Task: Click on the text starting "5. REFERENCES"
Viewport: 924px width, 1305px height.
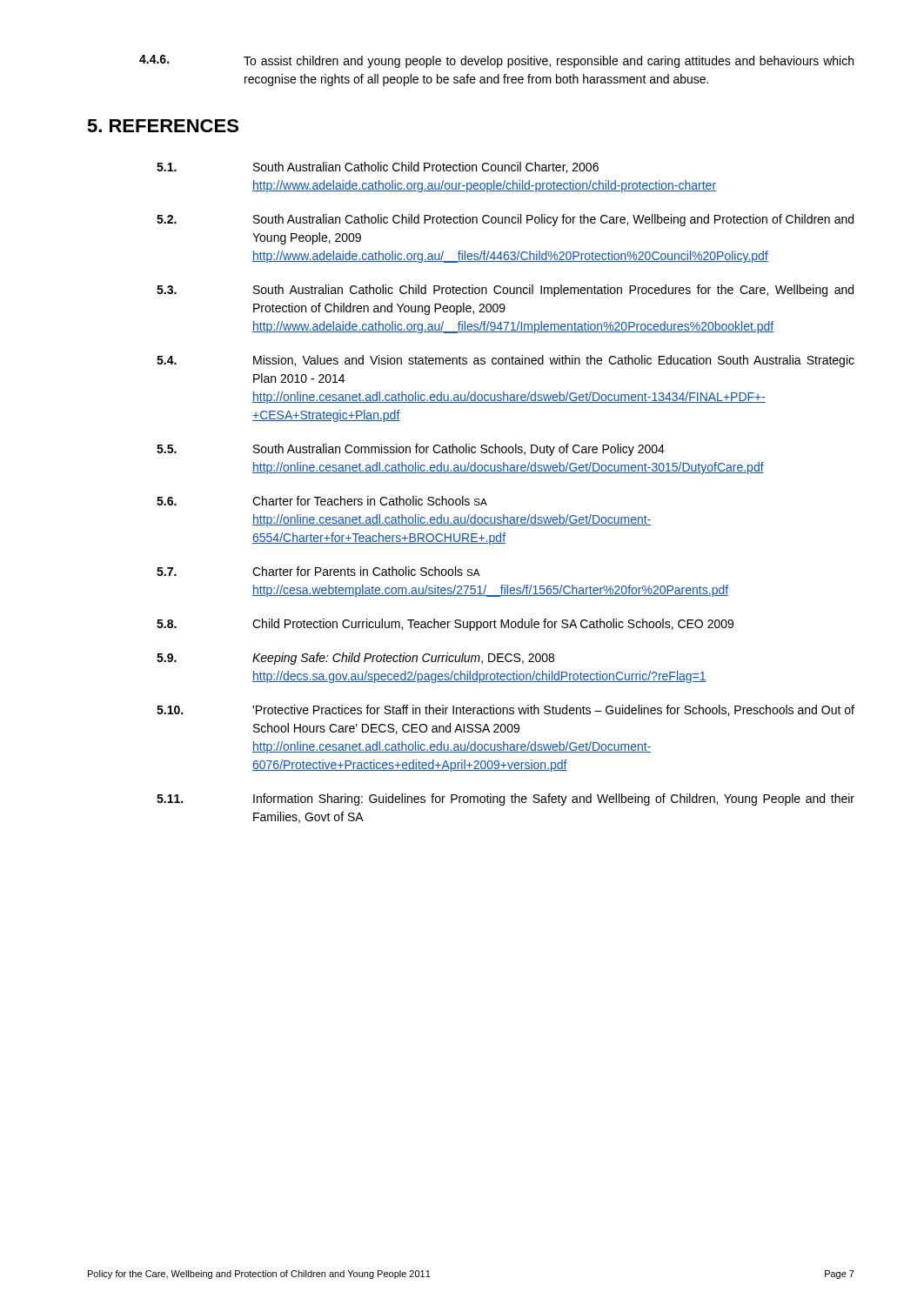Action: 163,126
